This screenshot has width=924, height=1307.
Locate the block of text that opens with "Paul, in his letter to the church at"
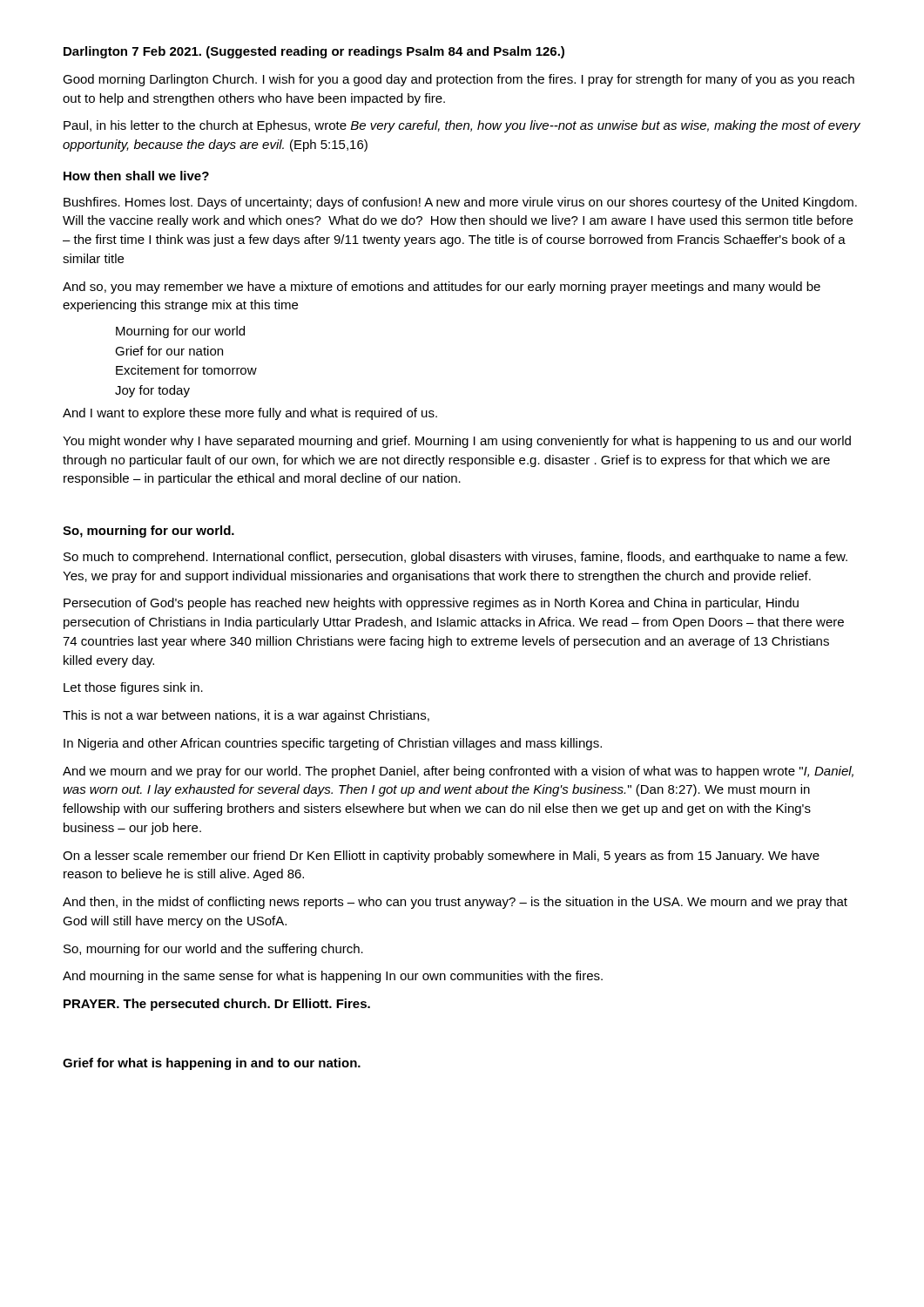pyautogui.click(x=461, y=135)
